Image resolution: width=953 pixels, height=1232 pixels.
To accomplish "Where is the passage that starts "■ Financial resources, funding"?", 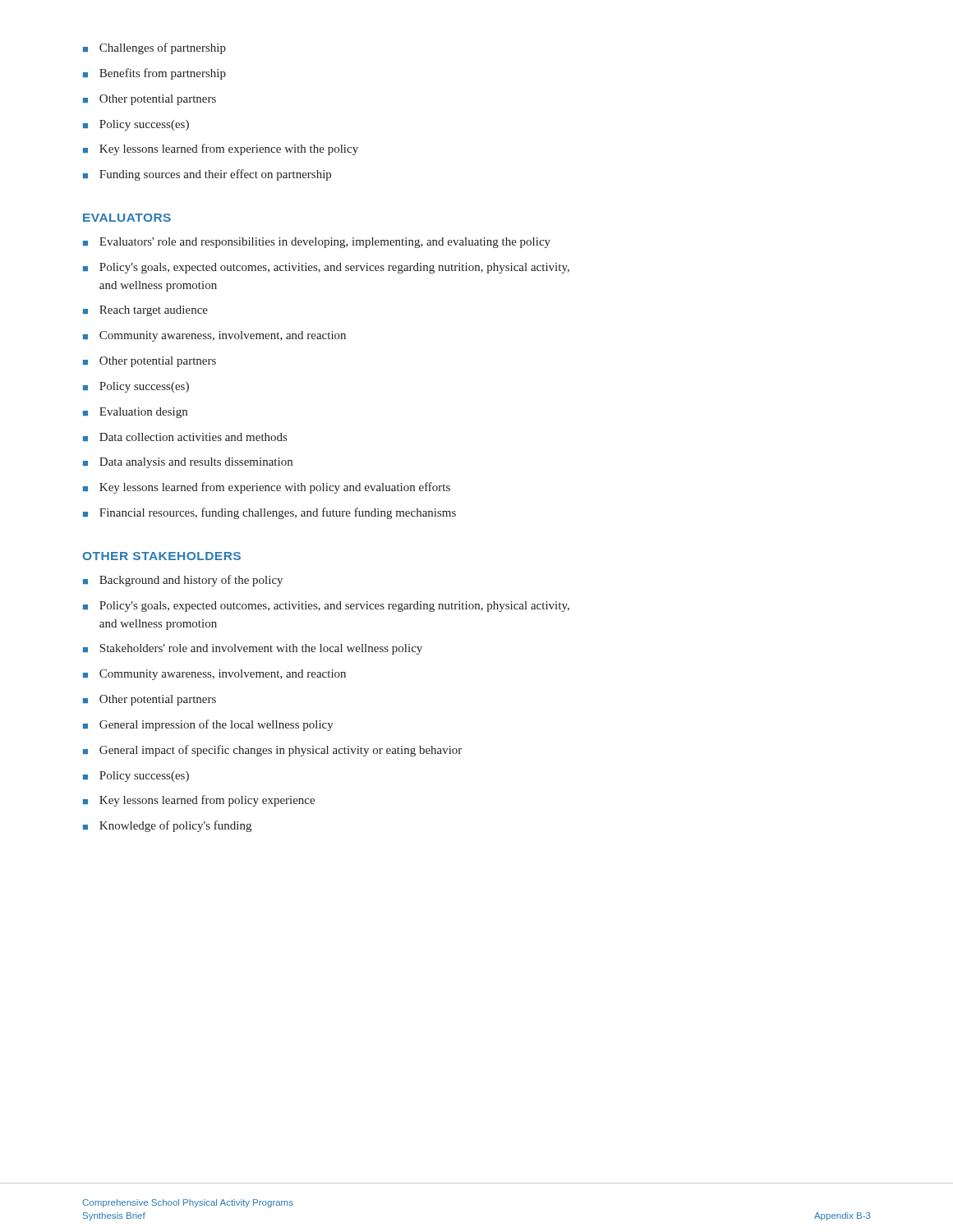I will pos(269,513).
